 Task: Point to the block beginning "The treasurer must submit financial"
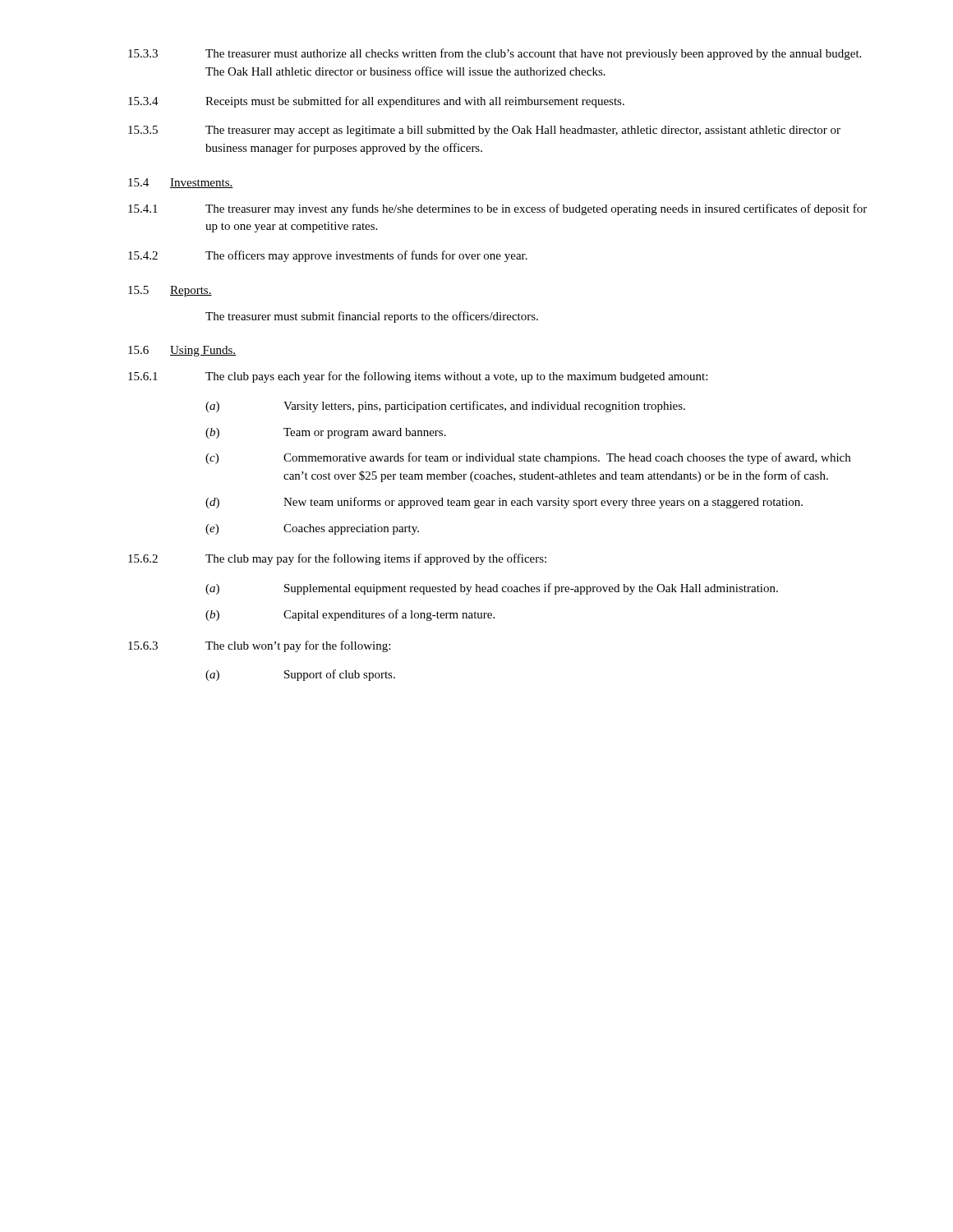click(372, 316)
